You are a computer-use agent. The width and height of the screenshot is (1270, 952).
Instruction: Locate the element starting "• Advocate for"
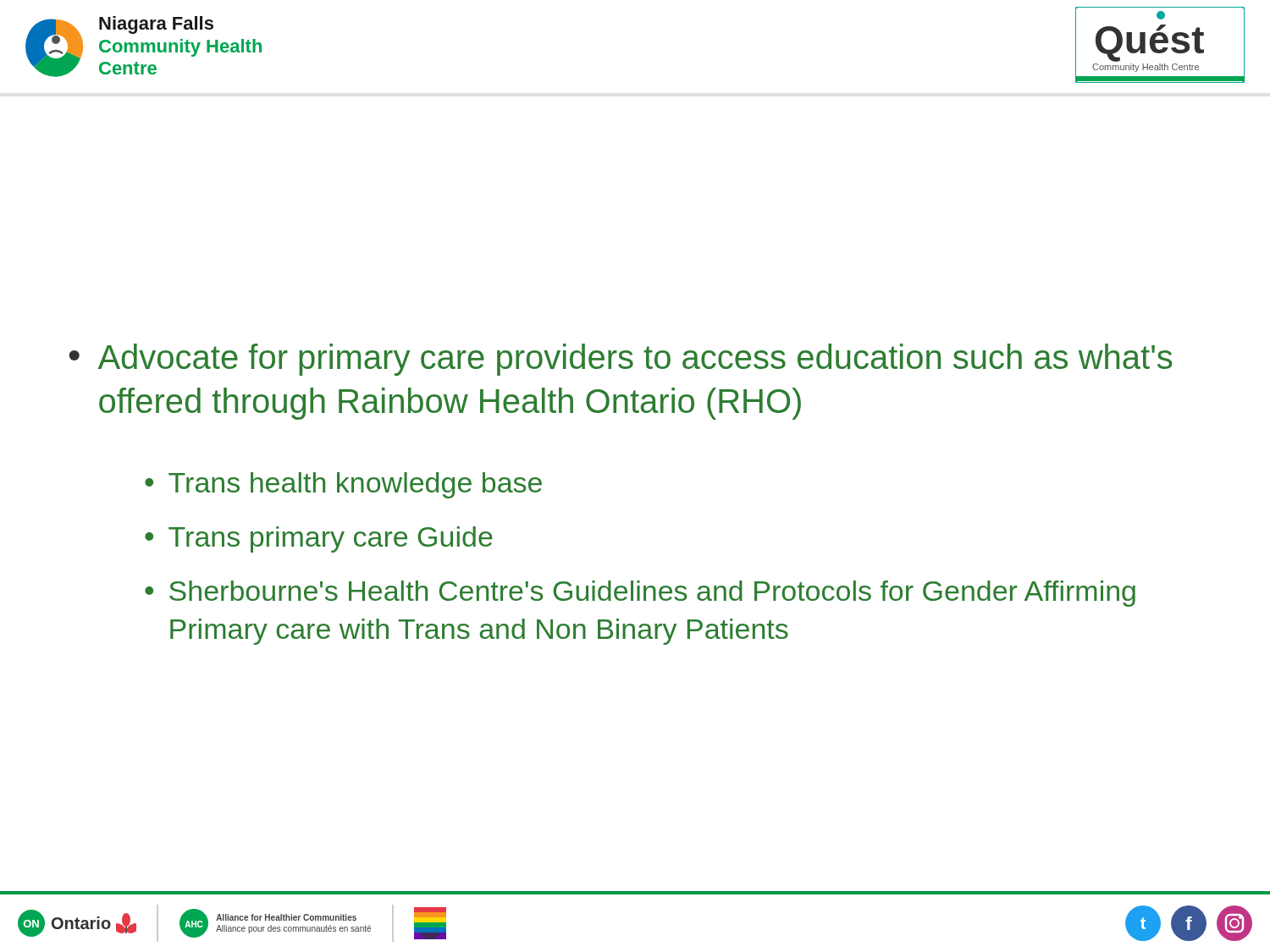(x=635, y=379)
